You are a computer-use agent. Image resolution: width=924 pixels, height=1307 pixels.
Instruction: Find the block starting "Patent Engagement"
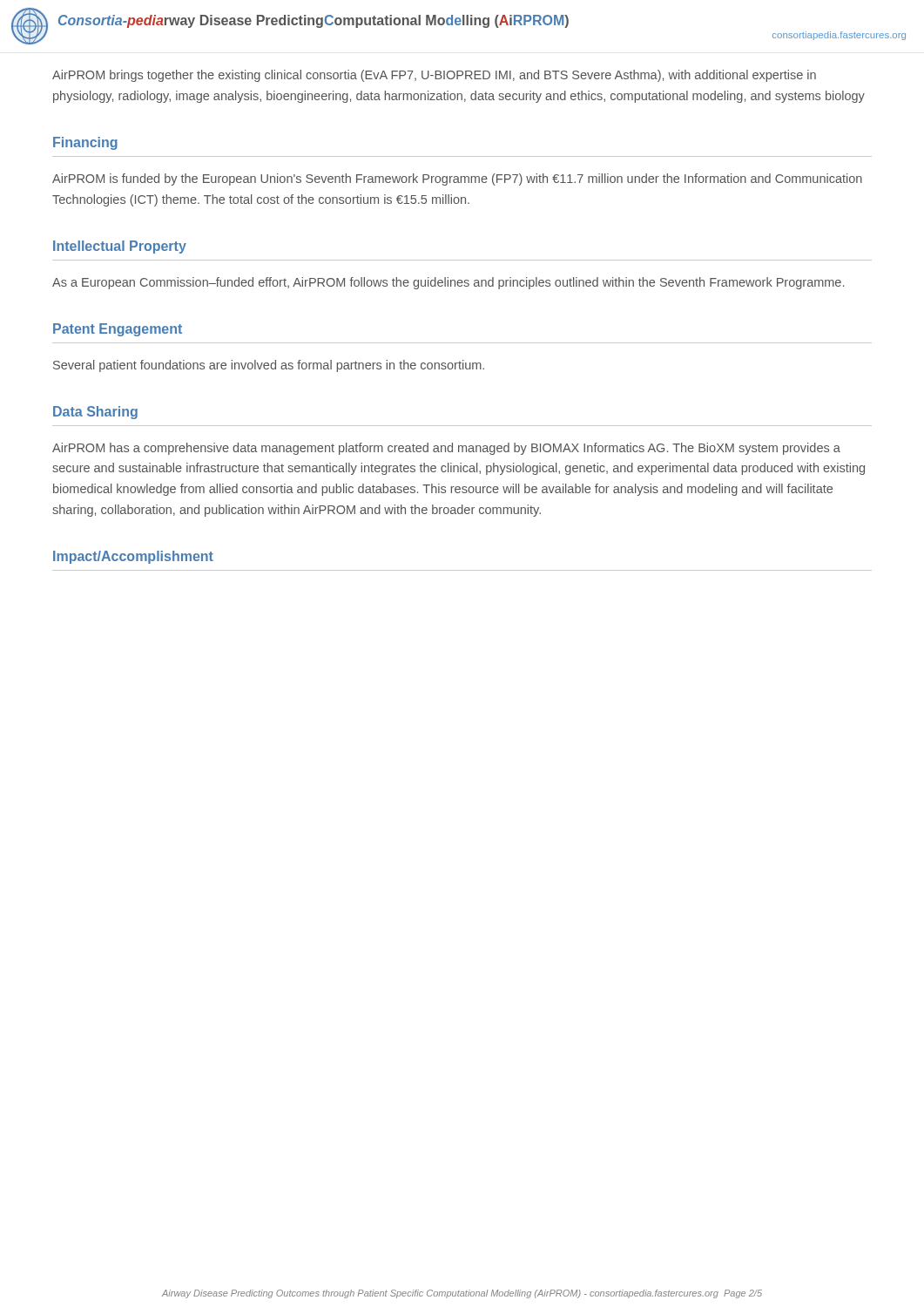[117, 329]
